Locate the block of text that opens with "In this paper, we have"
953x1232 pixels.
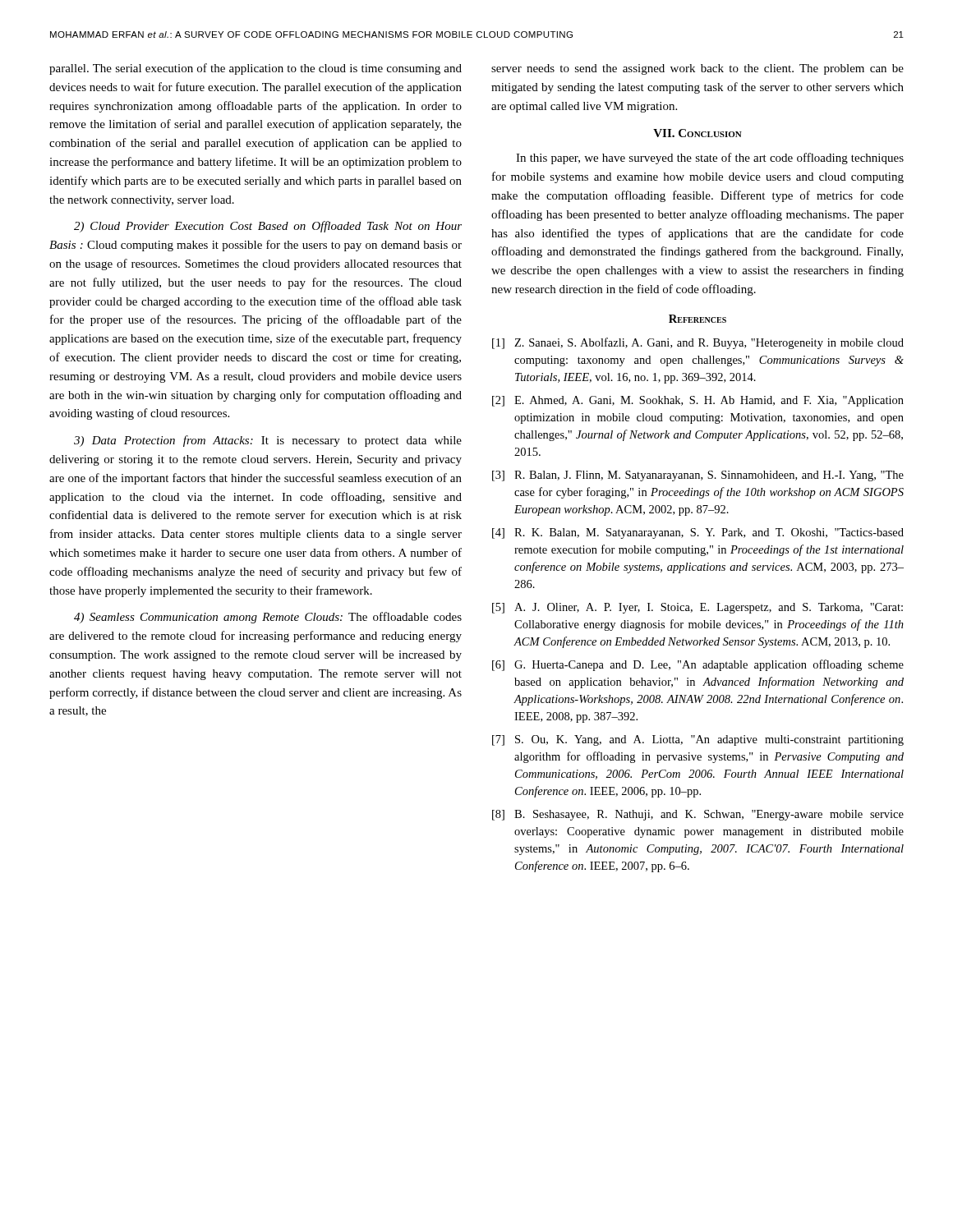(x=698, y=224)
